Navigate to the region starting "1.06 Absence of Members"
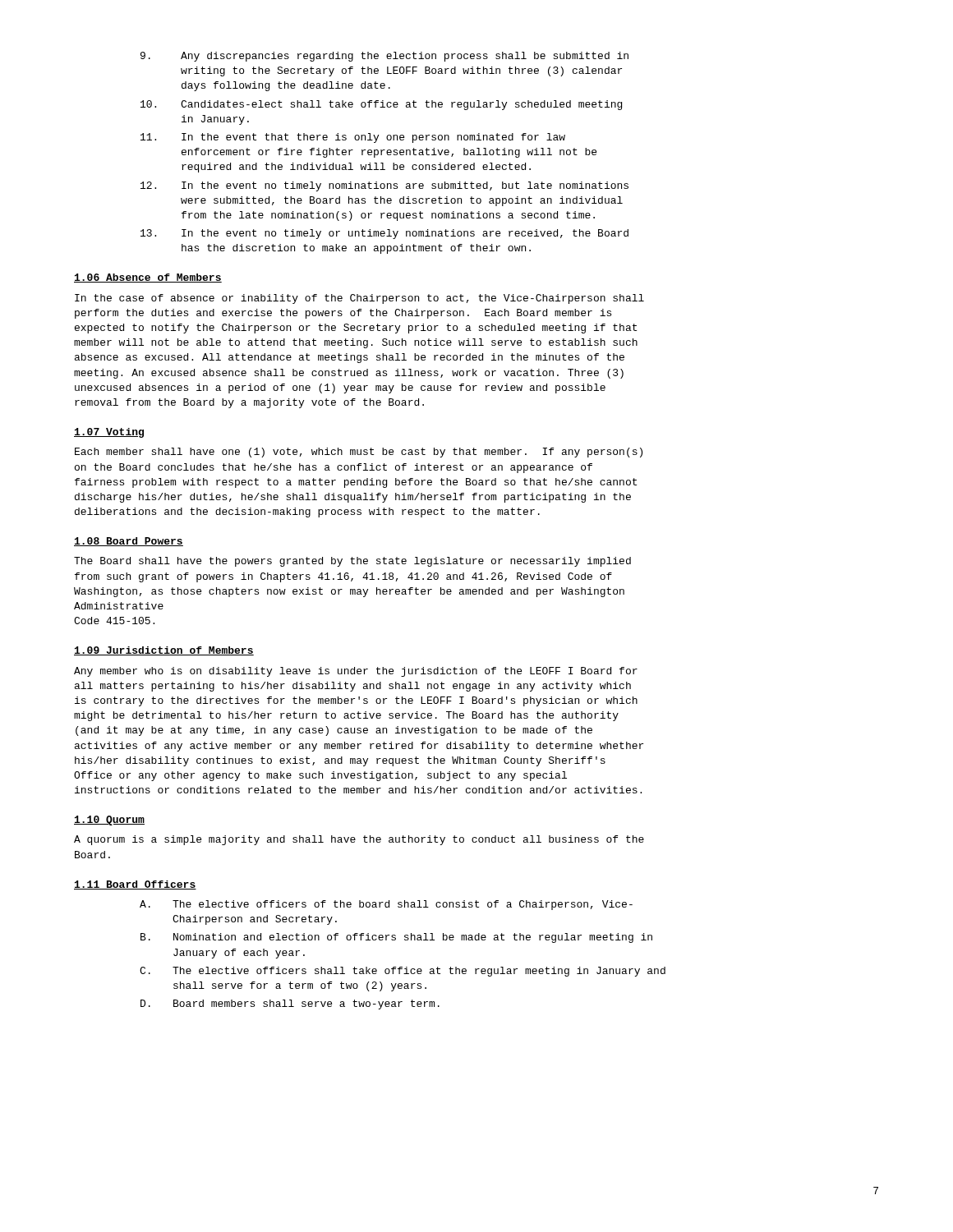Viewport: 953px width, 1232px height. (x=148, y=278)
